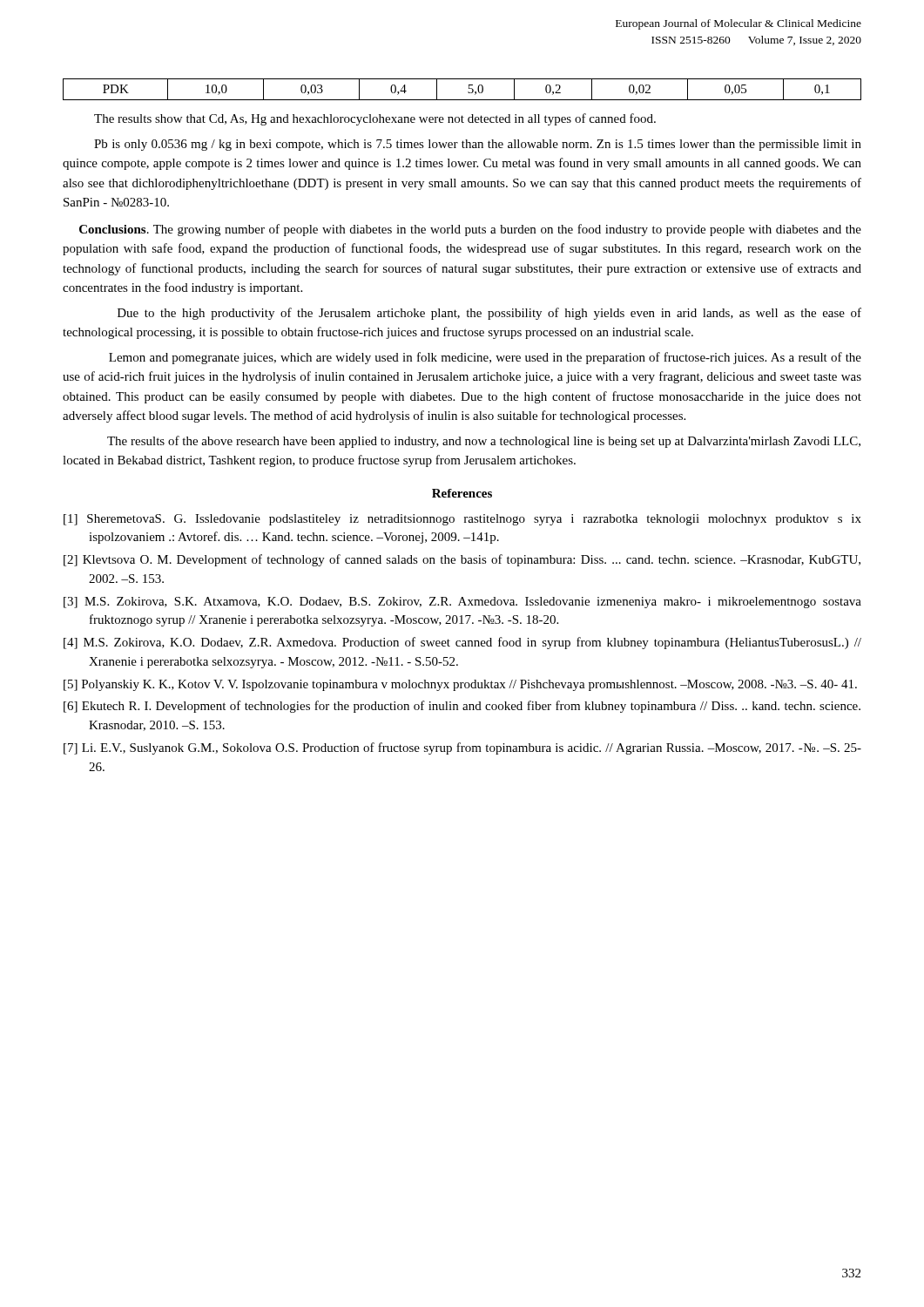The image size is (924, 1307).
Task: Locate the list item containing "[4] M.S. Zokirova, K.O. Dodaev, Z.R. Axmedova. Production"
Action: click(462, 652)
